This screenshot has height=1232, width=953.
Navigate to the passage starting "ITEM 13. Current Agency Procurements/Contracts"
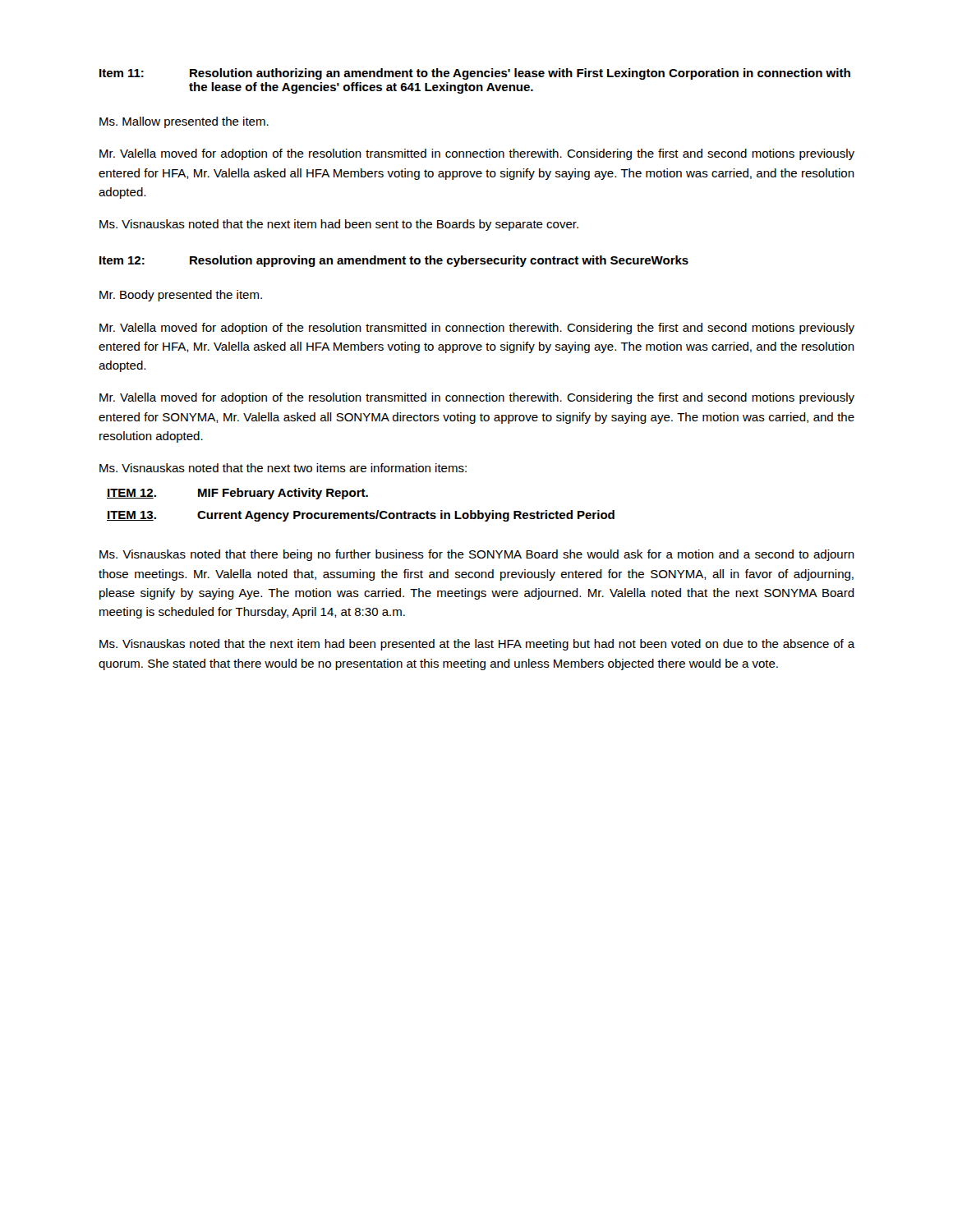[x=481, y=515]
